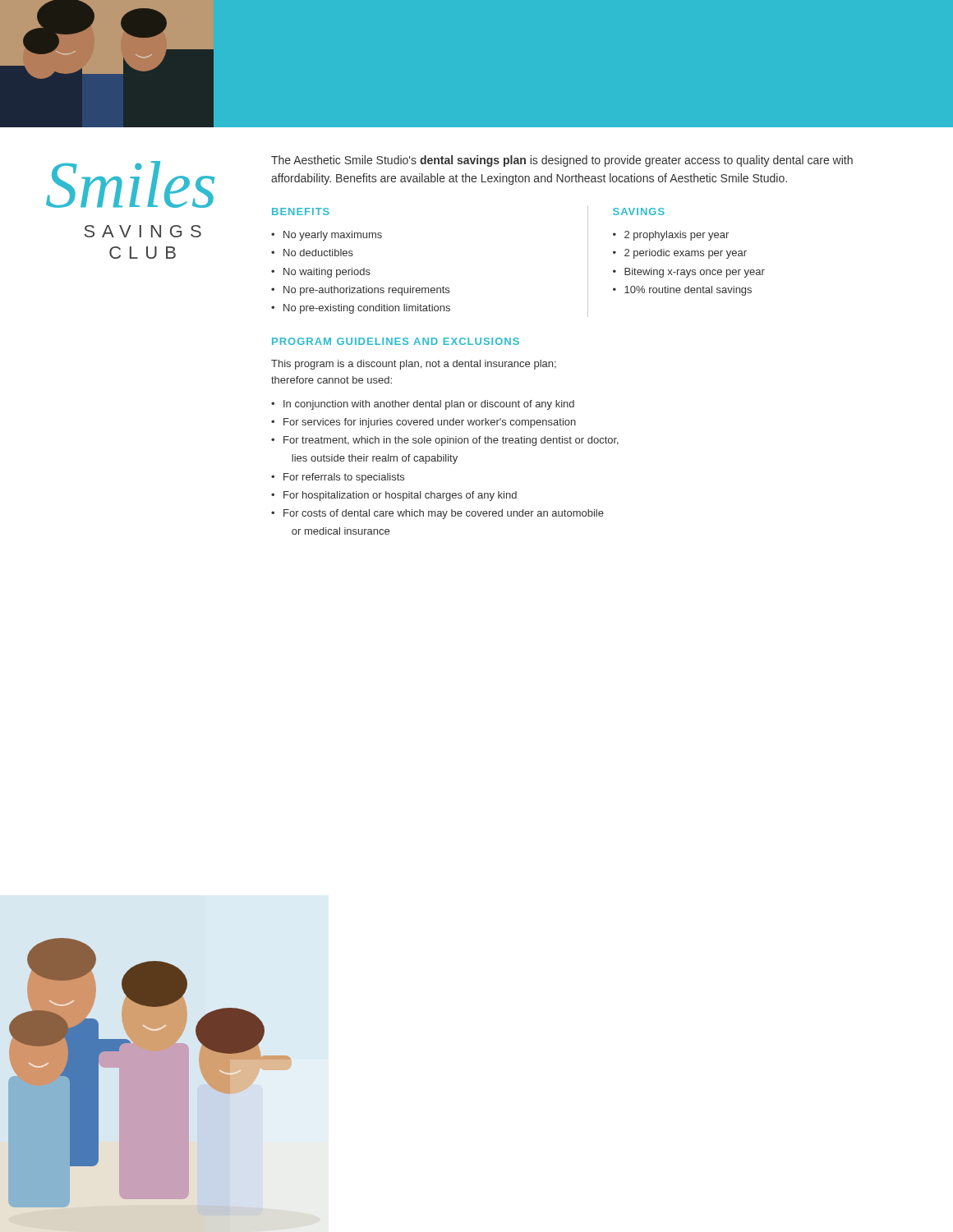Screen dimensions: 1232x953
Task: Click on the block starting "No deductibles"
Action: [x=318, y=253]
